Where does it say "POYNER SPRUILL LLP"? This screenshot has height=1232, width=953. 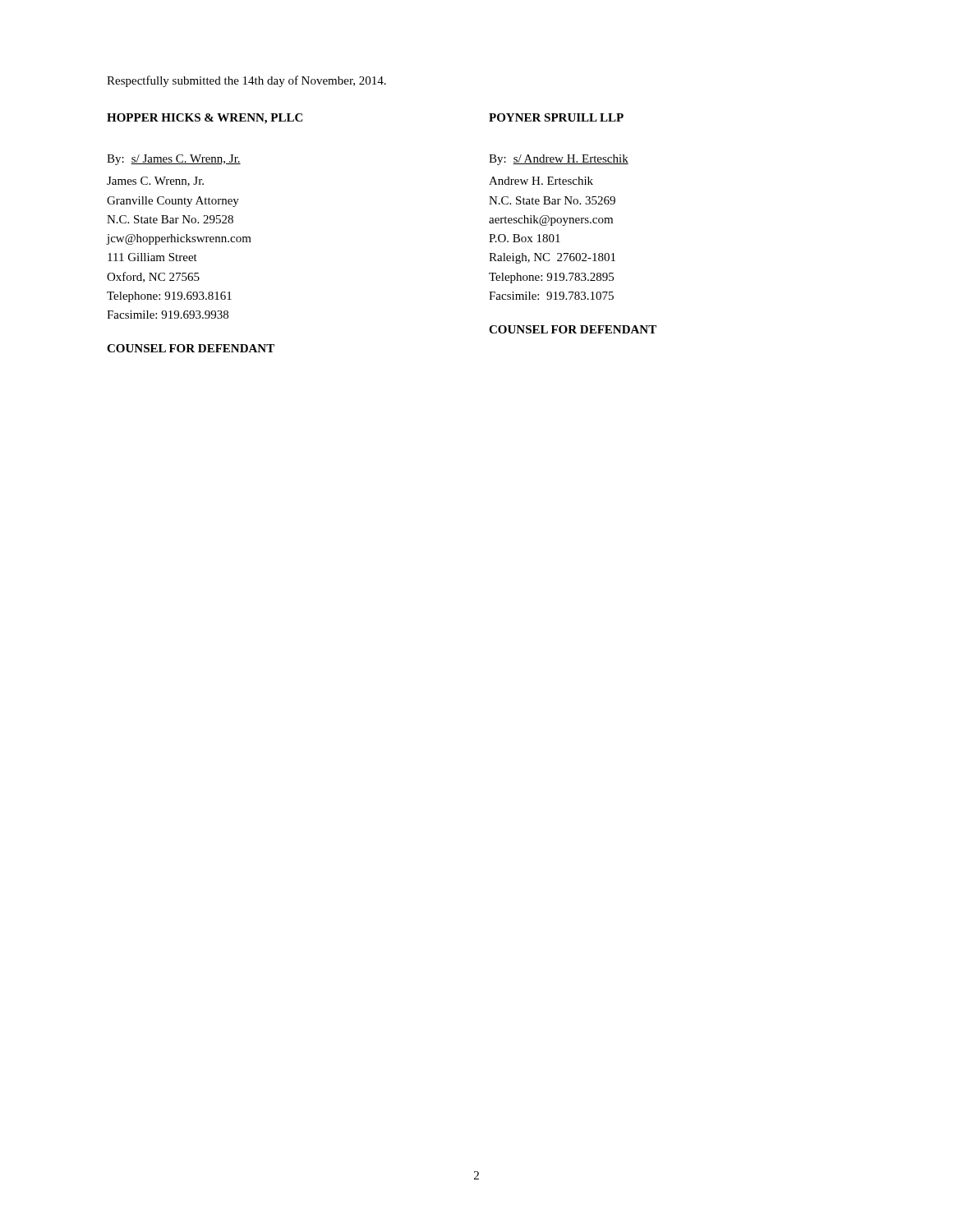coord(556,117)
